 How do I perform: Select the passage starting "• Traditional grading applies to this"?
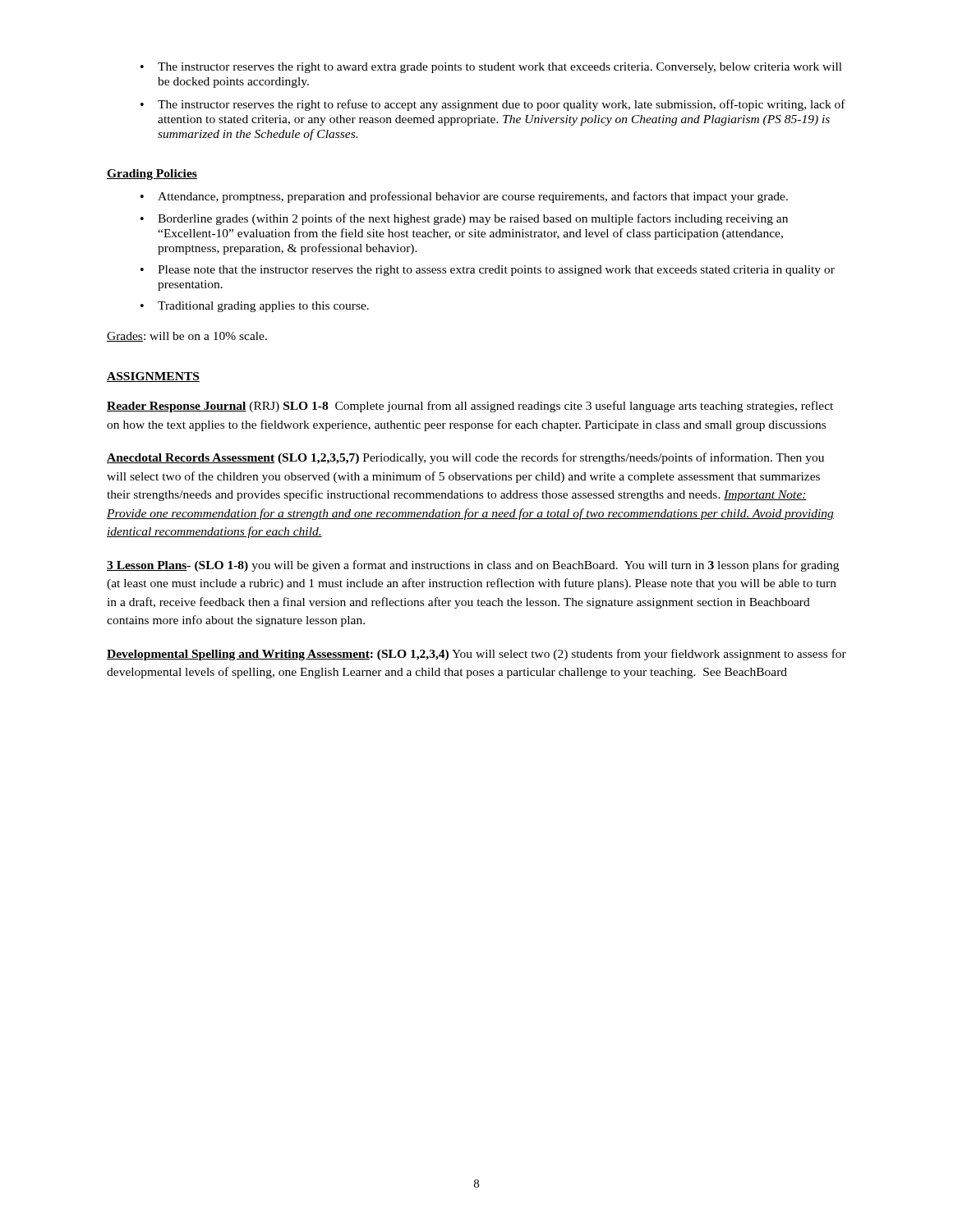coord(255,307)
